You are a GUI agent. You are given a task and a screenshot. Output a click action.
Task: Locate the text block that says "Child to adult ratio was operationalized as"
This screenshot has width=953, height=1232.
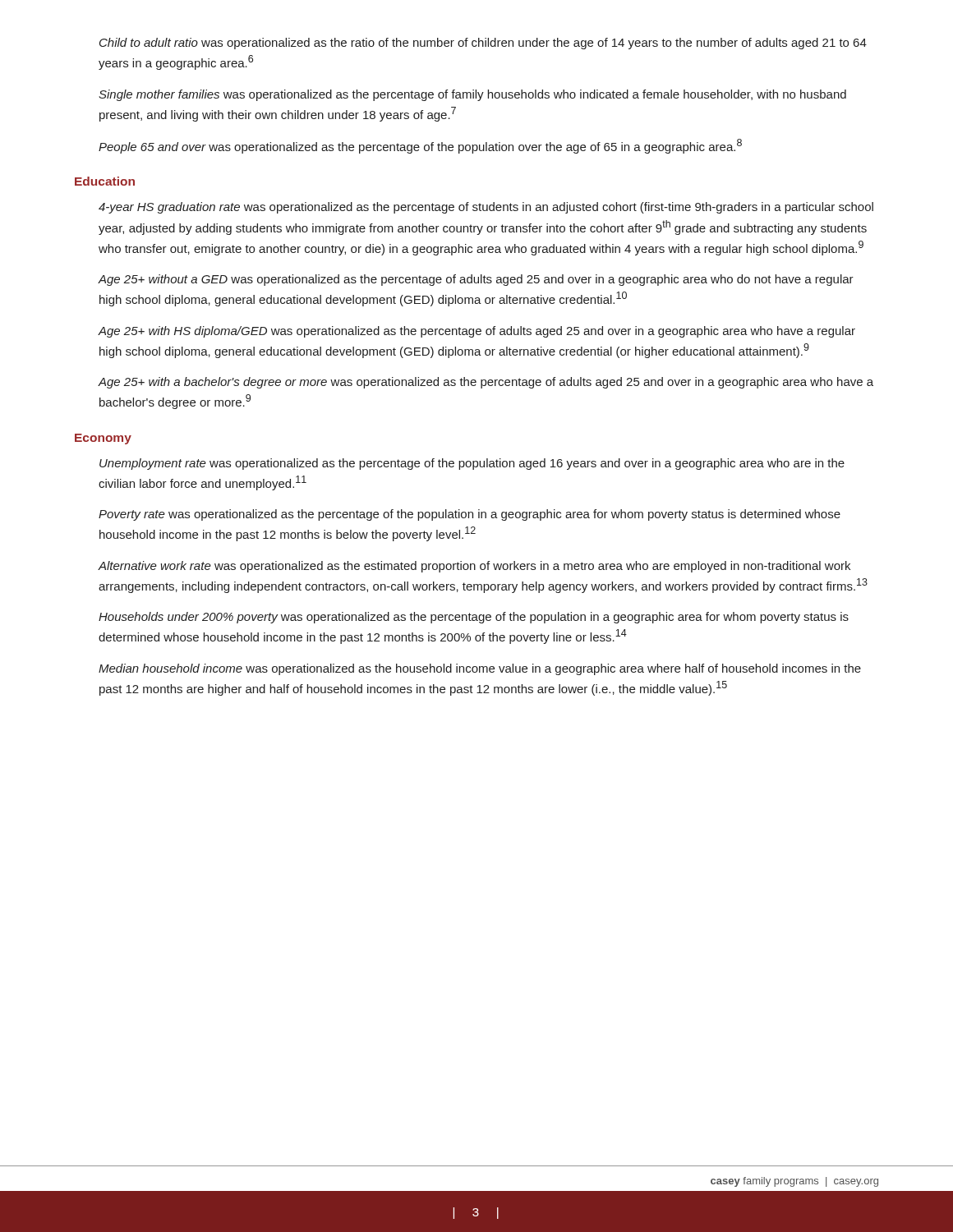(x=483, y=53)
